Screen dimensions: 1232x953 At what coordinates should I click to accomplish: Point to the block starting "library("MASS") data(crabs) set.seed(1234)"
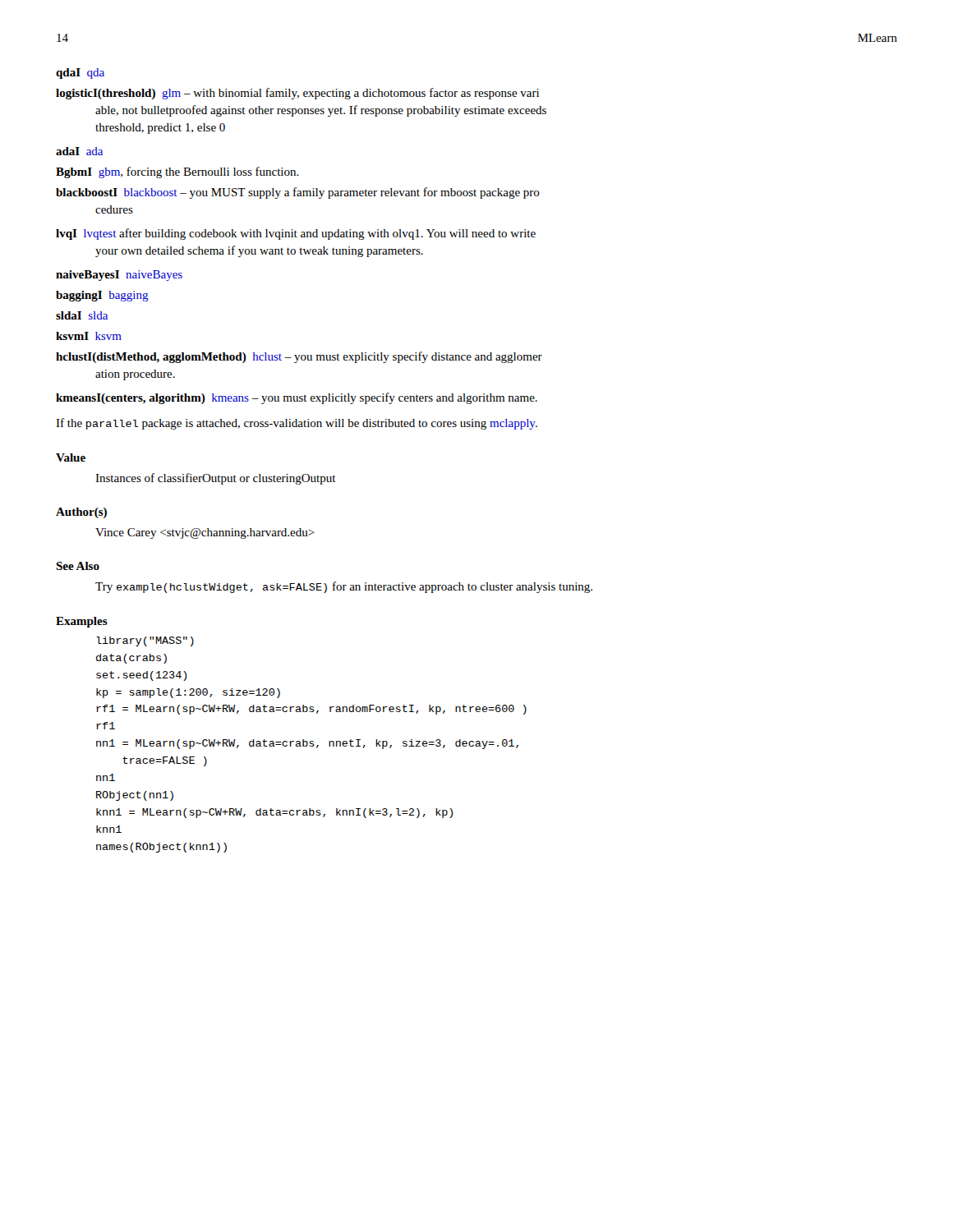pyautogui.click(x=312, y=744)
